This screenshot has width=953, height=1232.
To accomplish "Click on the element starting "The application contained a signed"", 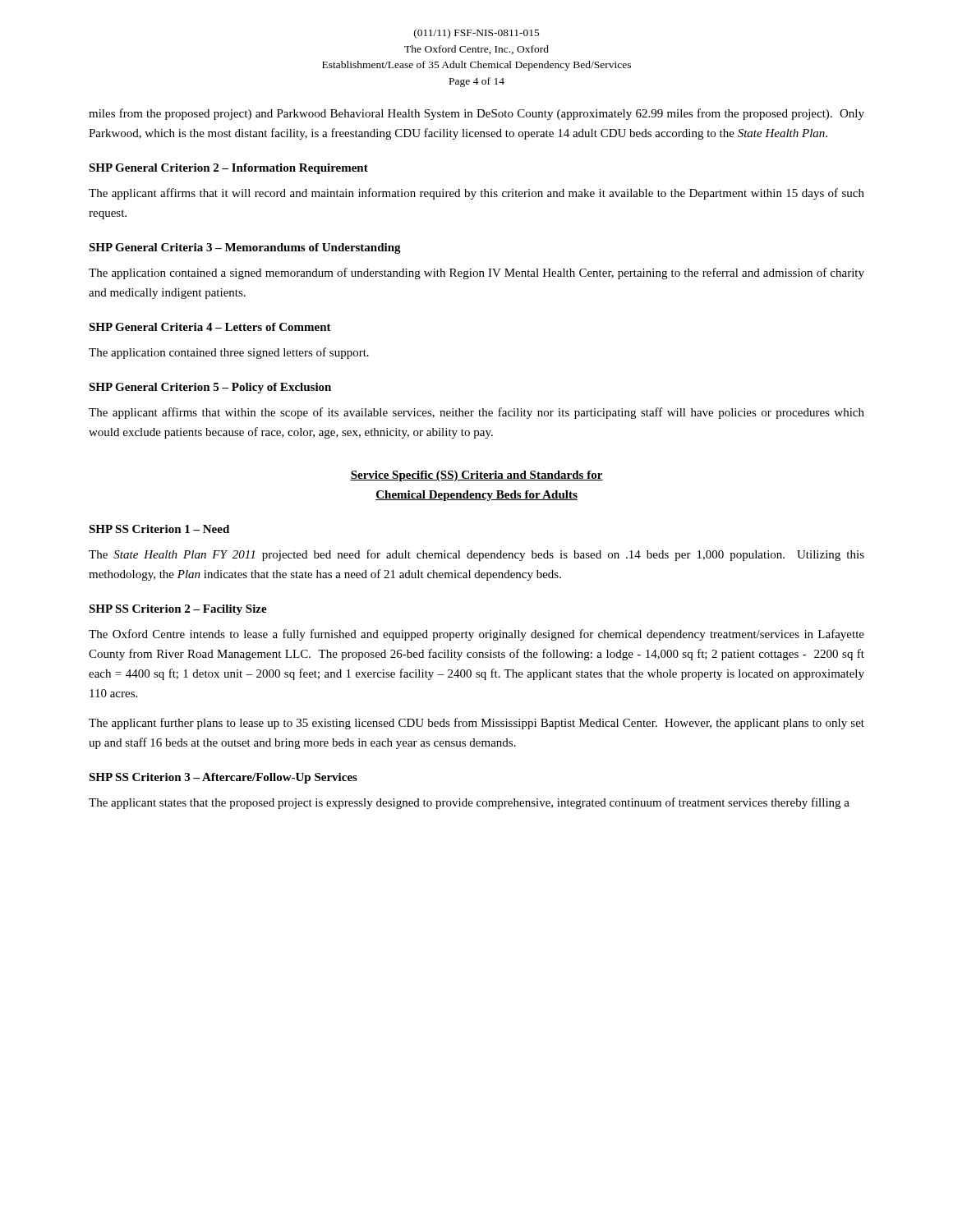I will [x=476, y=283].
